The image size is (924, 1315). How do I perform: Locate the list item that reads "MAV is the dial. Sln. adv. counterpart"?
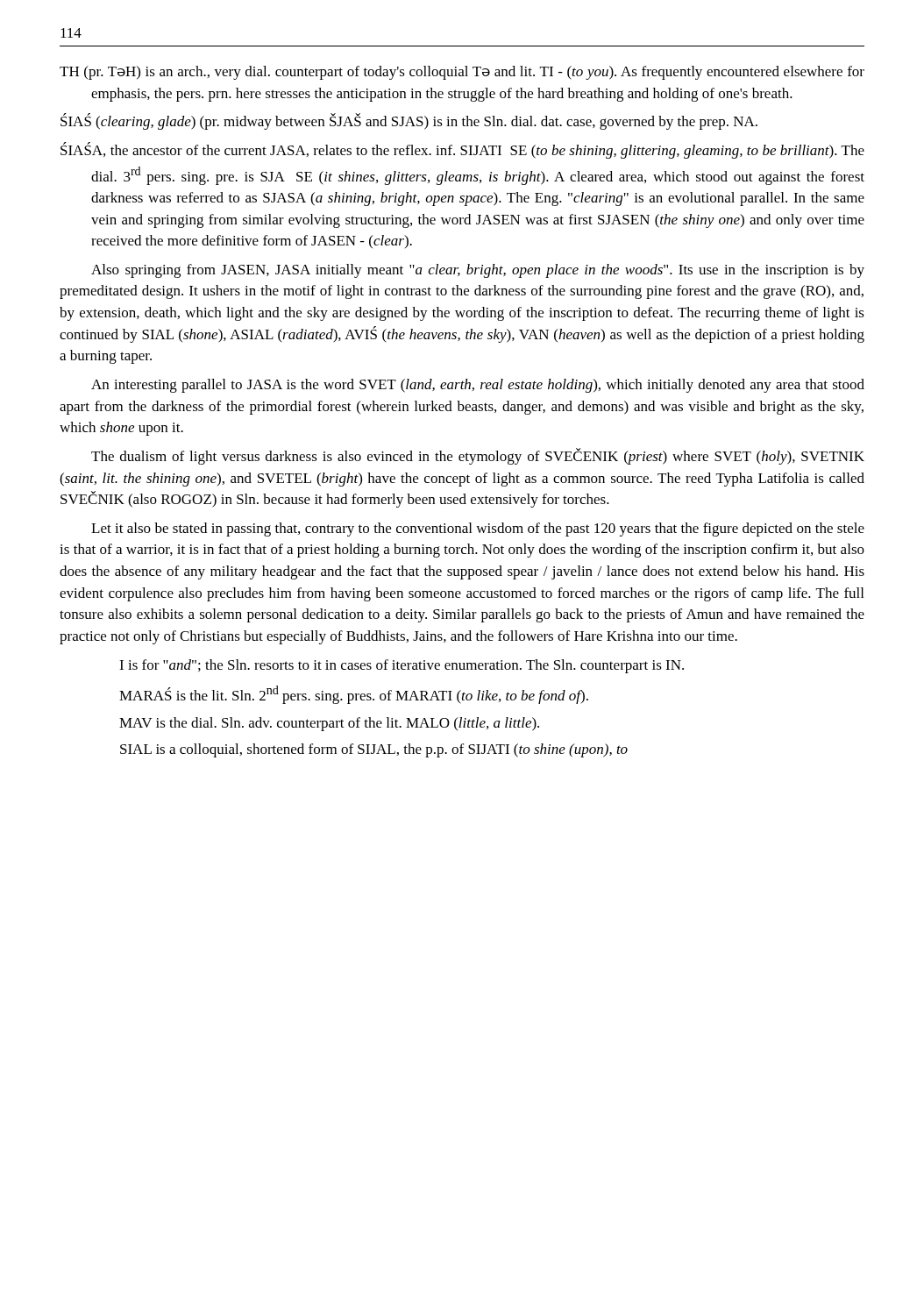point(462,723)
